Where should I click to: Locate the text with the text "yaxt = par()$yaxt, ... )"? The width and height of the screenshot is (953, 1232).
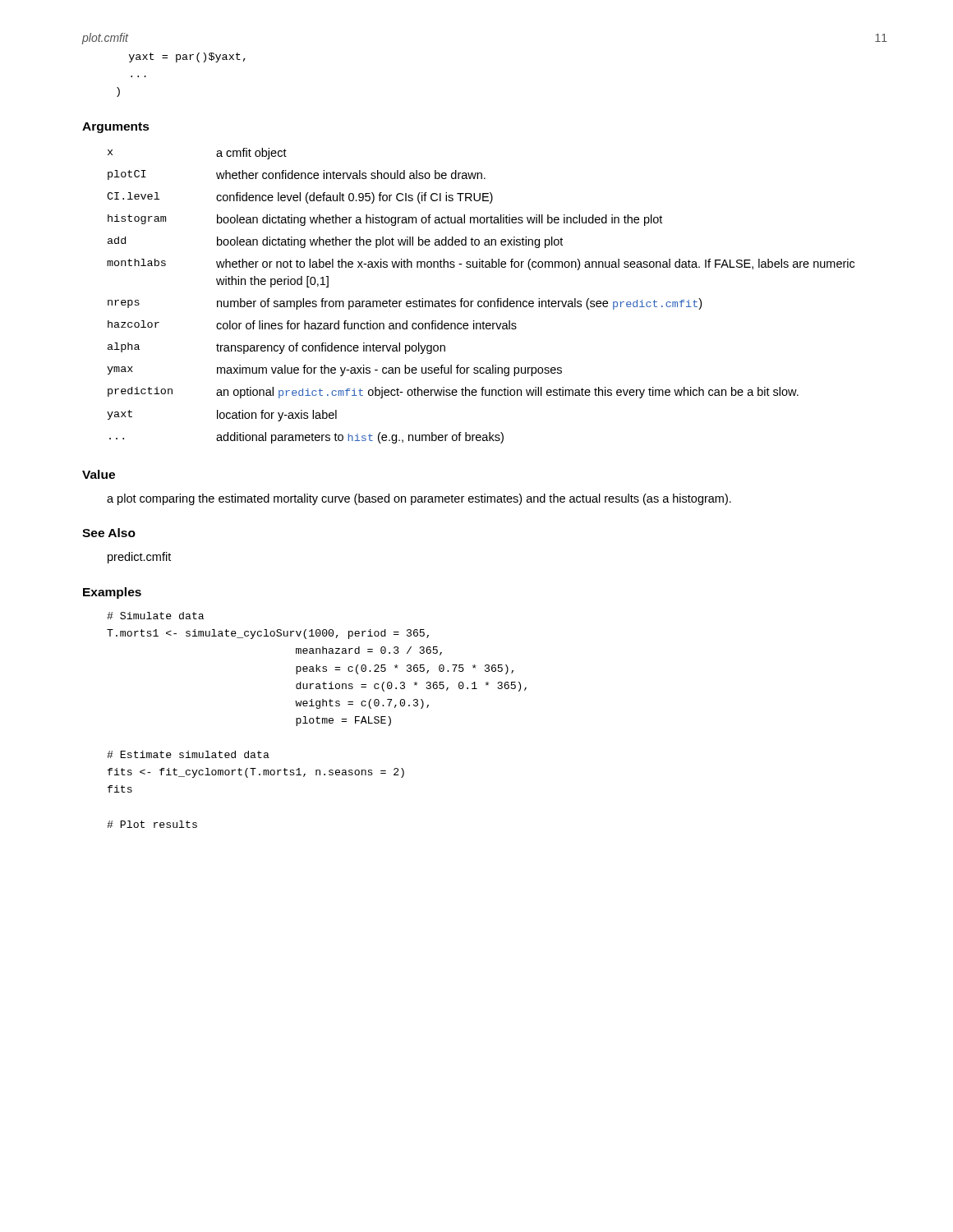pos(187,57)
